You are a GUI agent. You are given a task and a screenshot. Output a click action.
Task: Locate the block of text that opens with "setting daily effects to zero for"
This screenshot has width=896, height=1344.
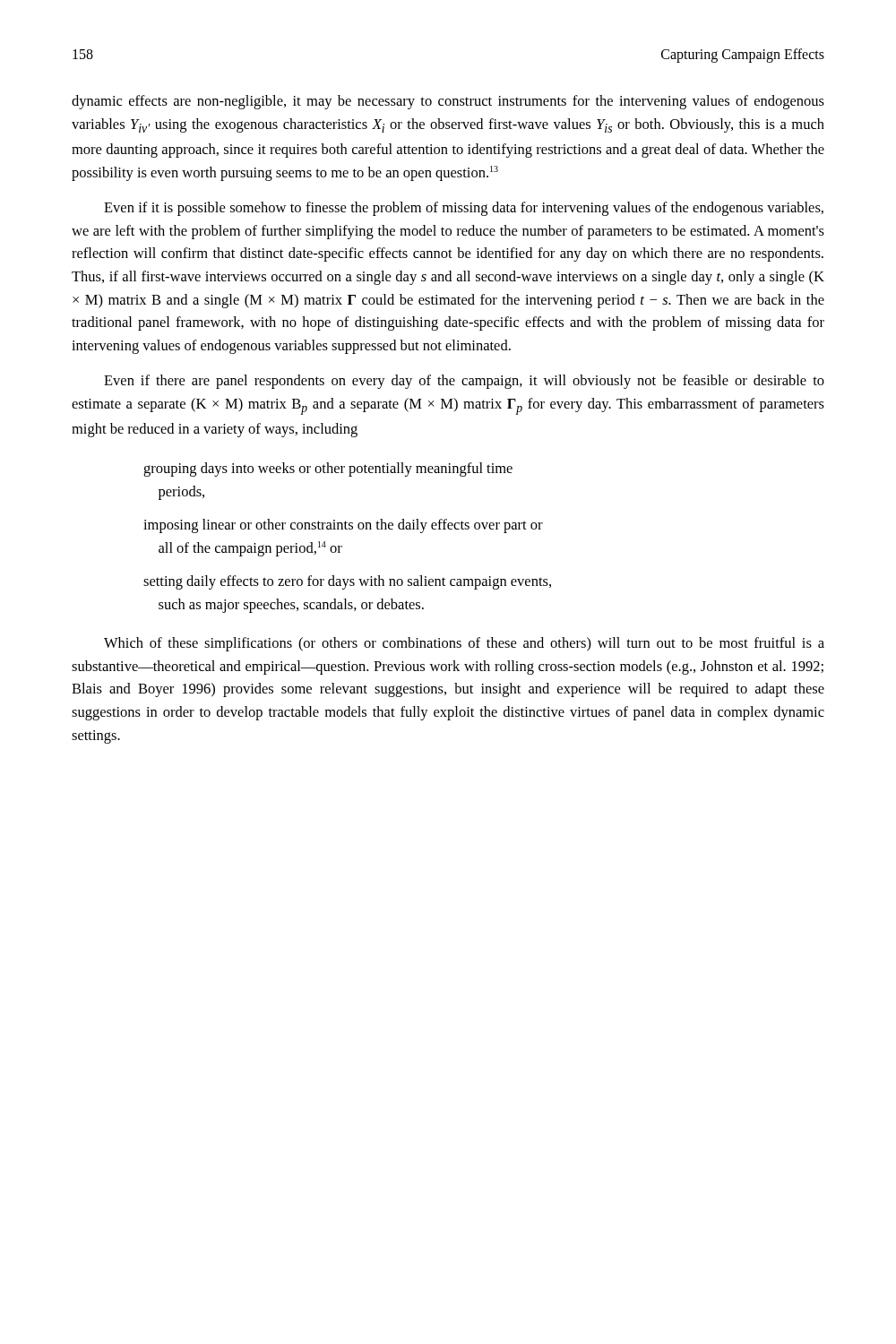348,593
